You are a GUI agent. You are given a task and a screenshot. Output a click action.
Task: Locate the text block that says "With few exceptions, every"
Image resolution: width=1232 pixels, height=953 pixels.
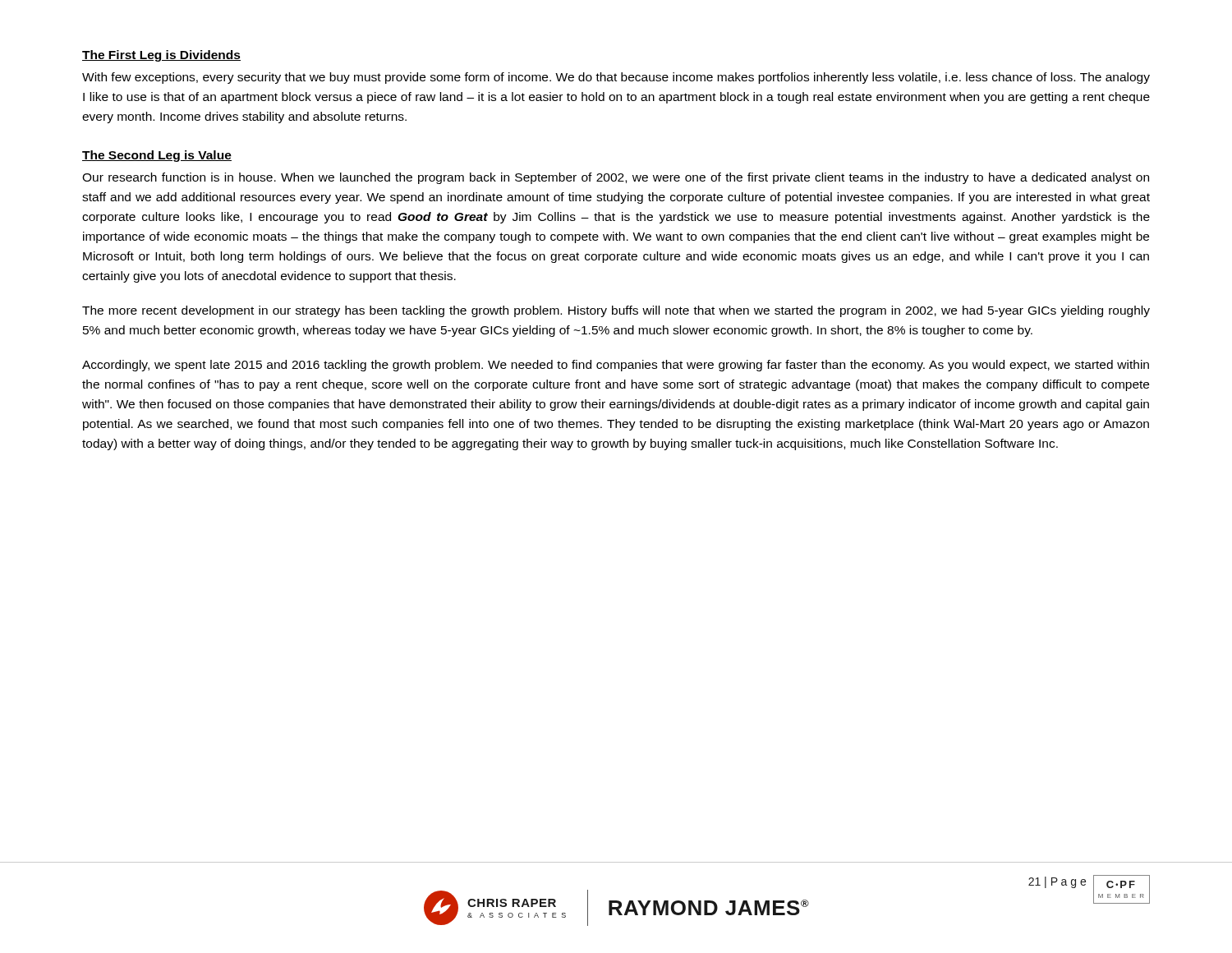616,97
